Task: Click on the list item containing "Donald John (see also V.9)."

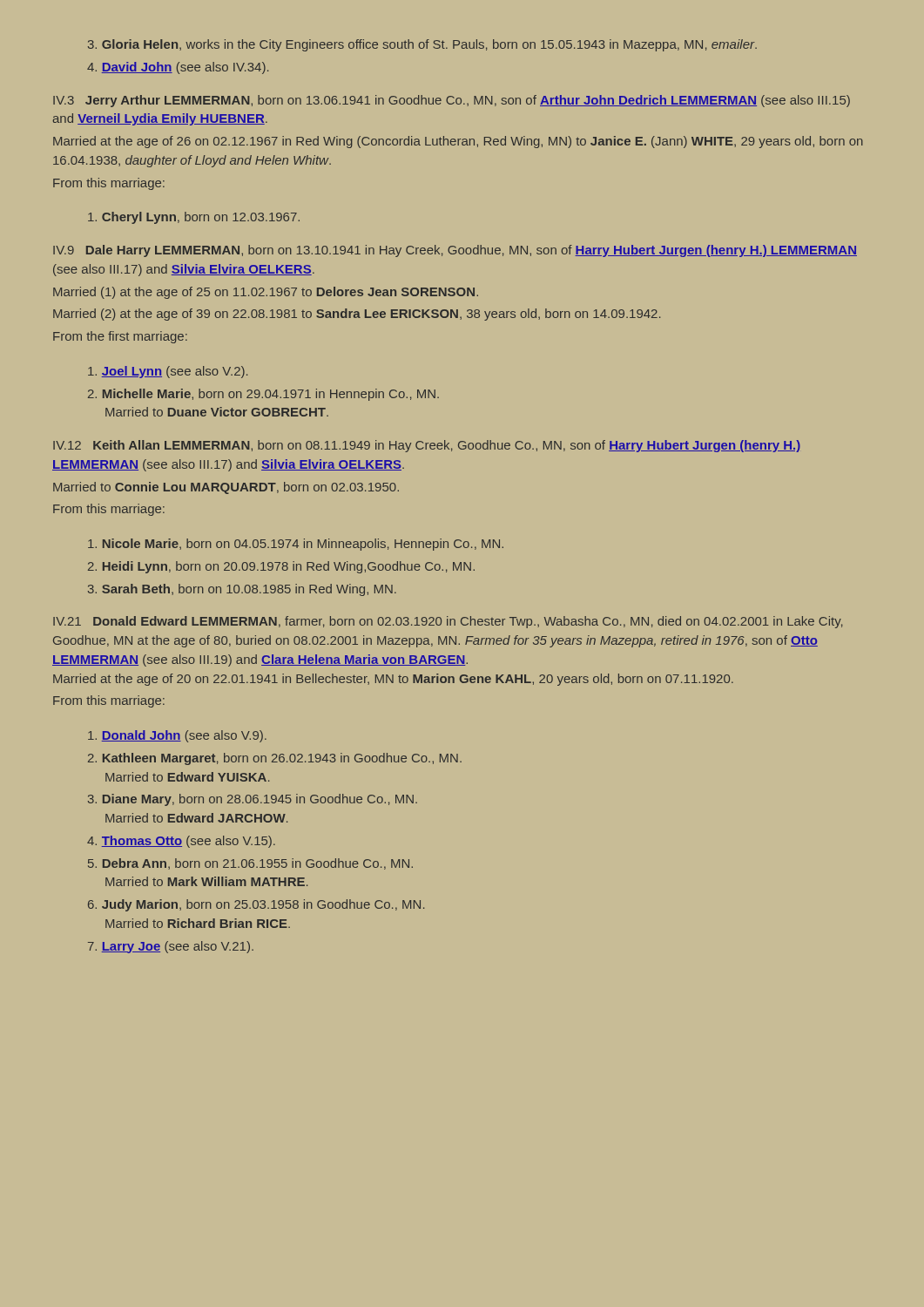Action: click(x=177, y=736)
